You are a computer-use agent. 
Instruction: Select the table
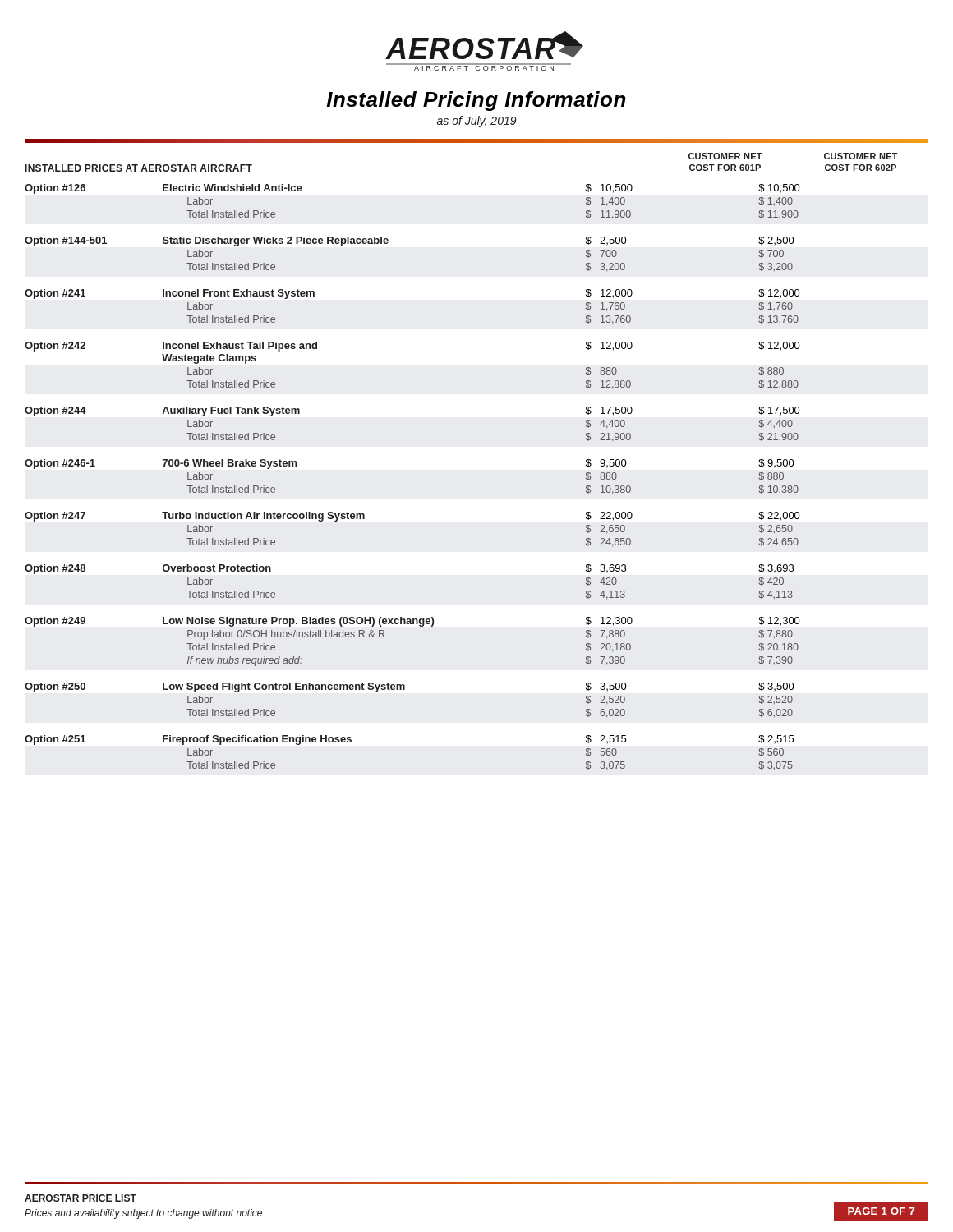(x=476, y=475)
